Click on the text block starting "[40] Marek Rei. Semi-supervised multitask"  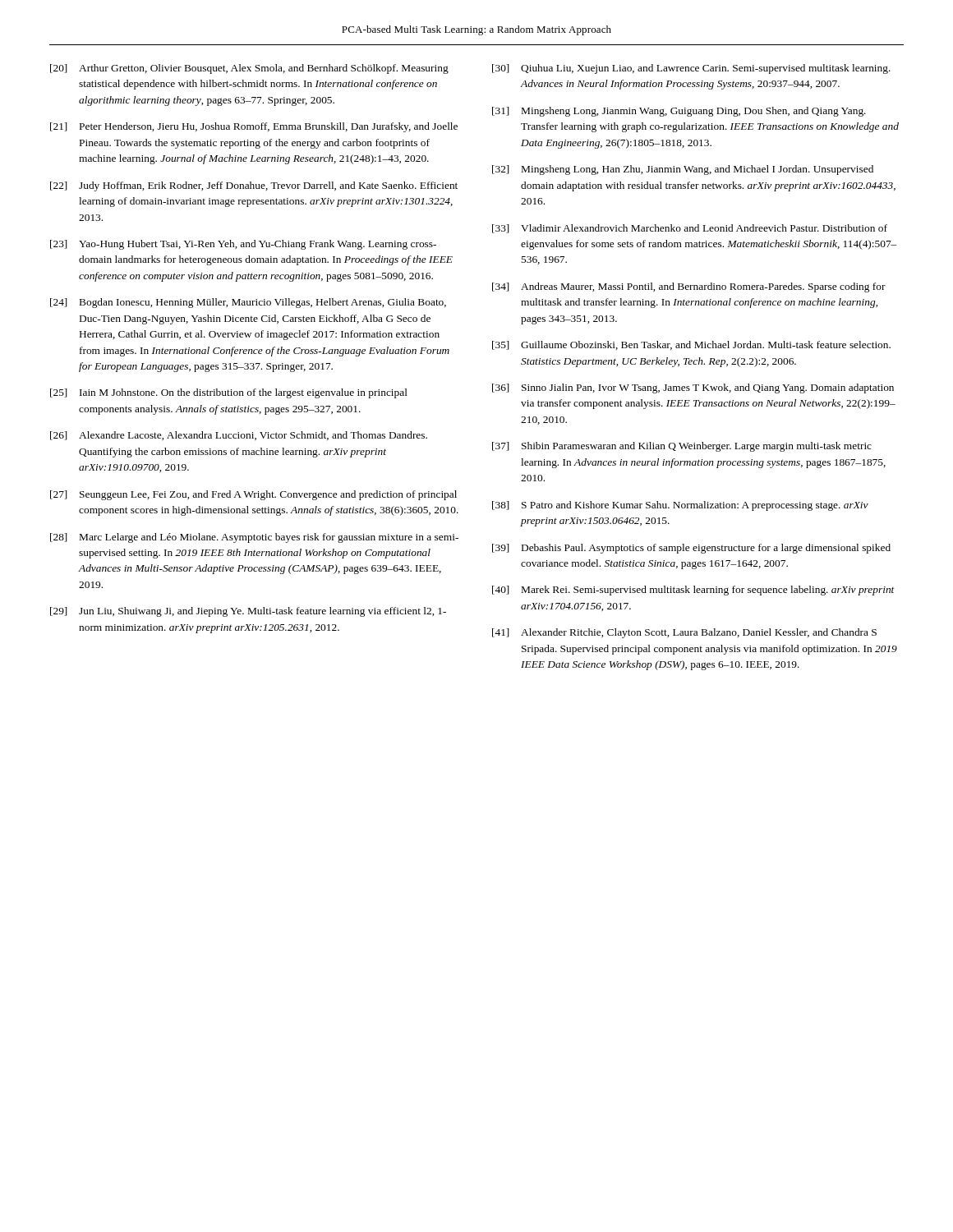coord(698,598)
